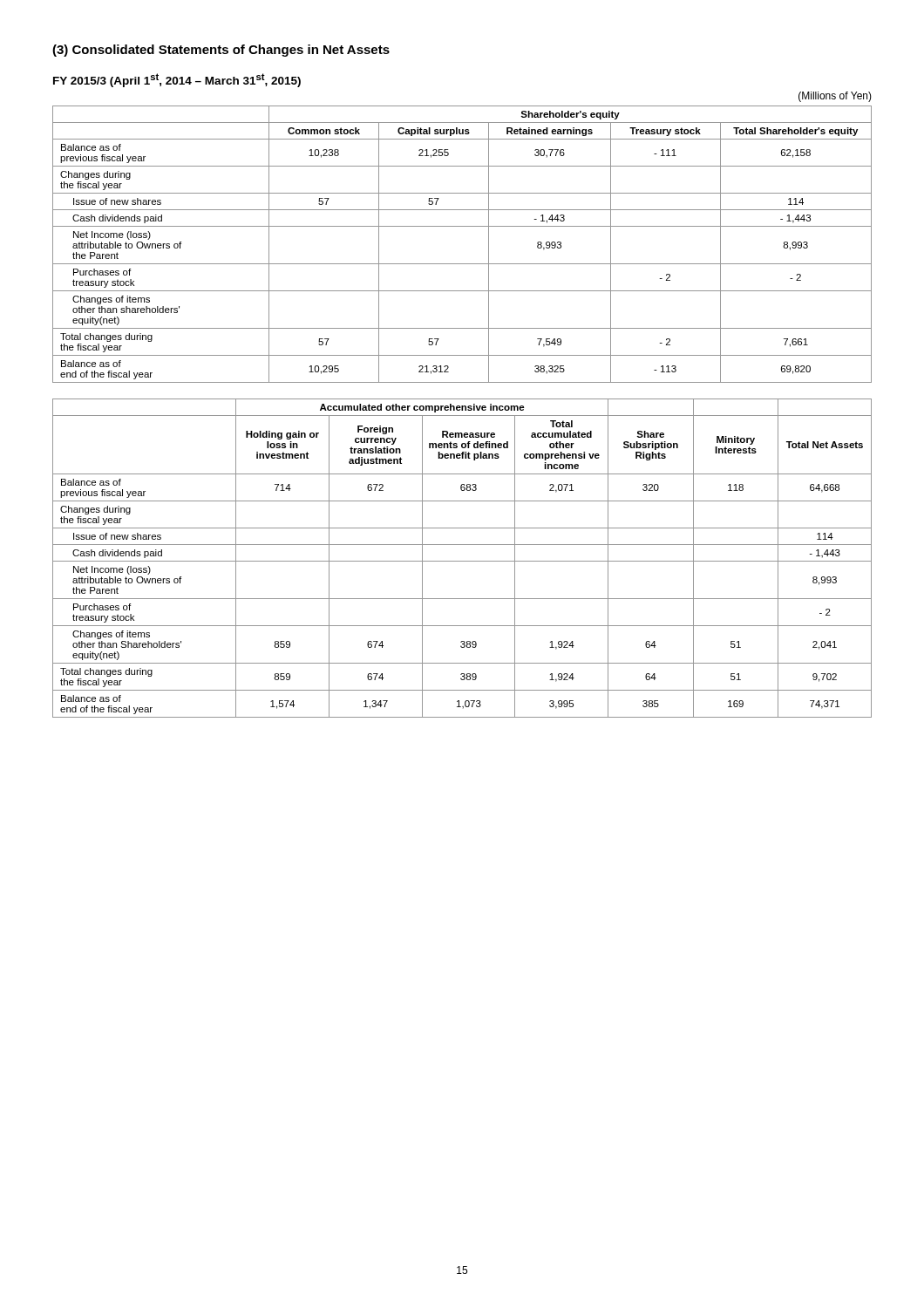924x1308 pixels.
Task: Select the table that reads "Shareholder's equity"
Action: point(462,244)
